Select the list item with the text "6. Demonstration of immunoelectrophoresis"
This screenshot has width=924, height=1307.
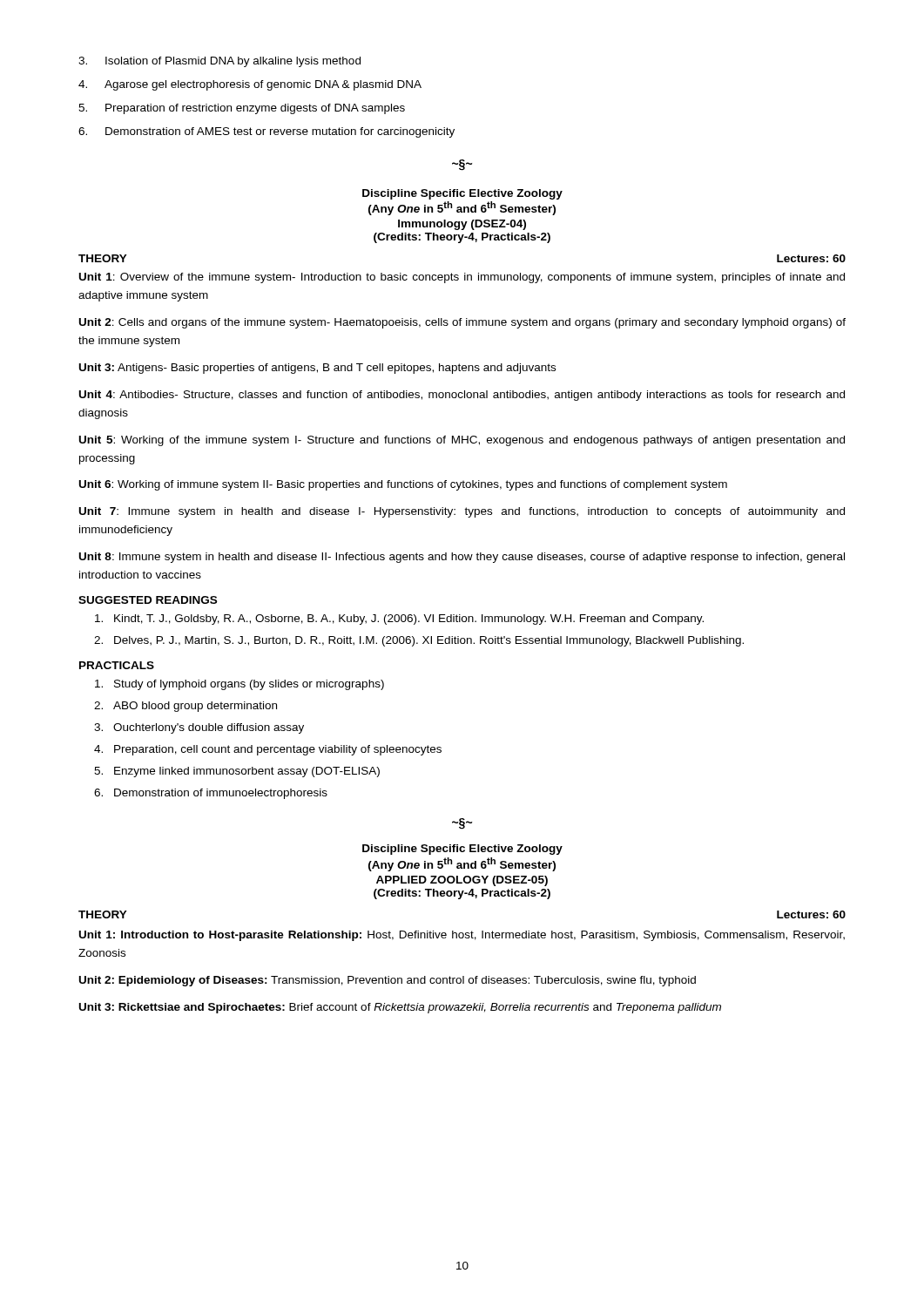click(x=211, y=793)
